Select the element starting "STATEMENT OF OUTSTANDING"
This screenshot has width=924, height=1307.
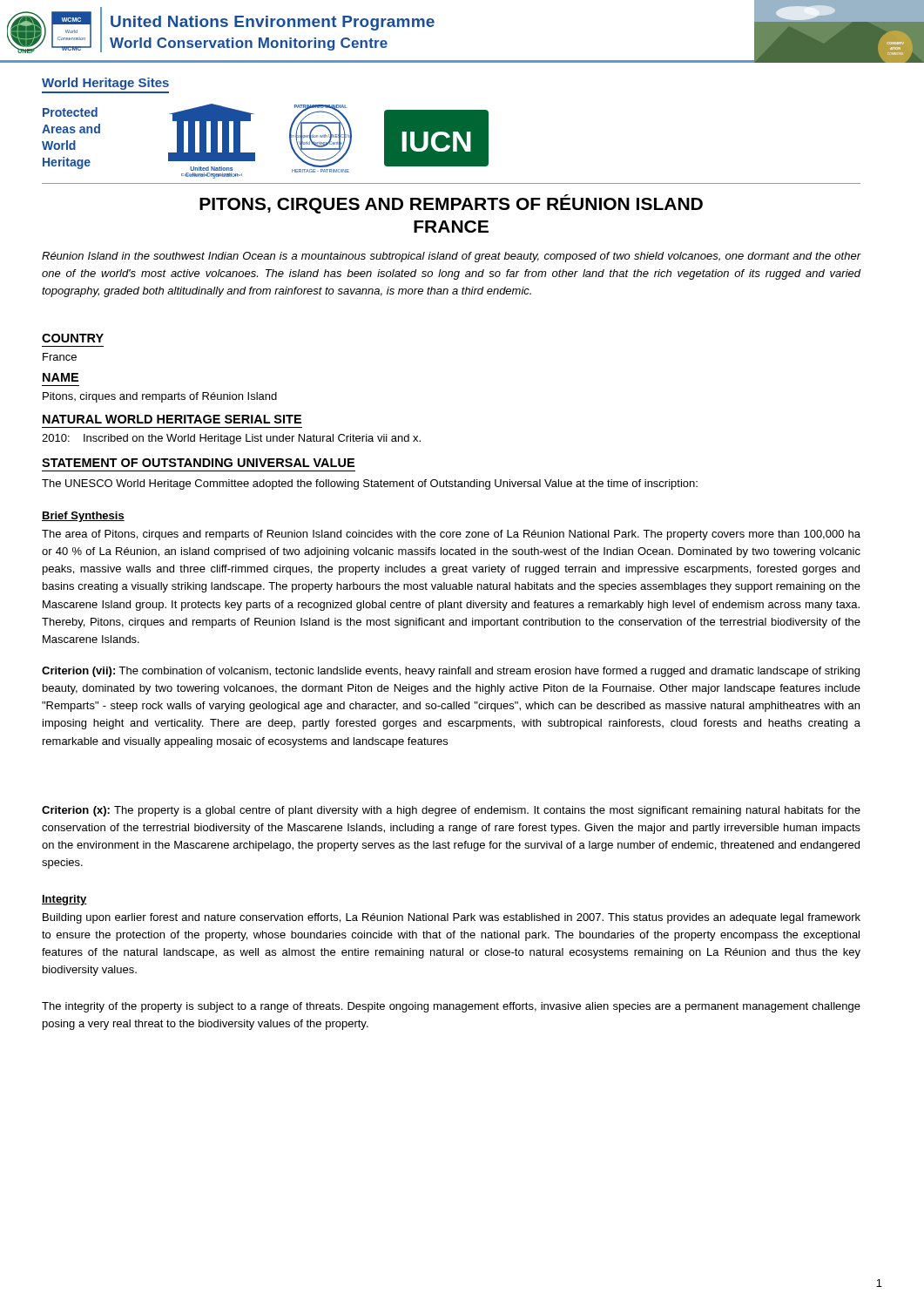pyautogui.click(x=198, y=463)
